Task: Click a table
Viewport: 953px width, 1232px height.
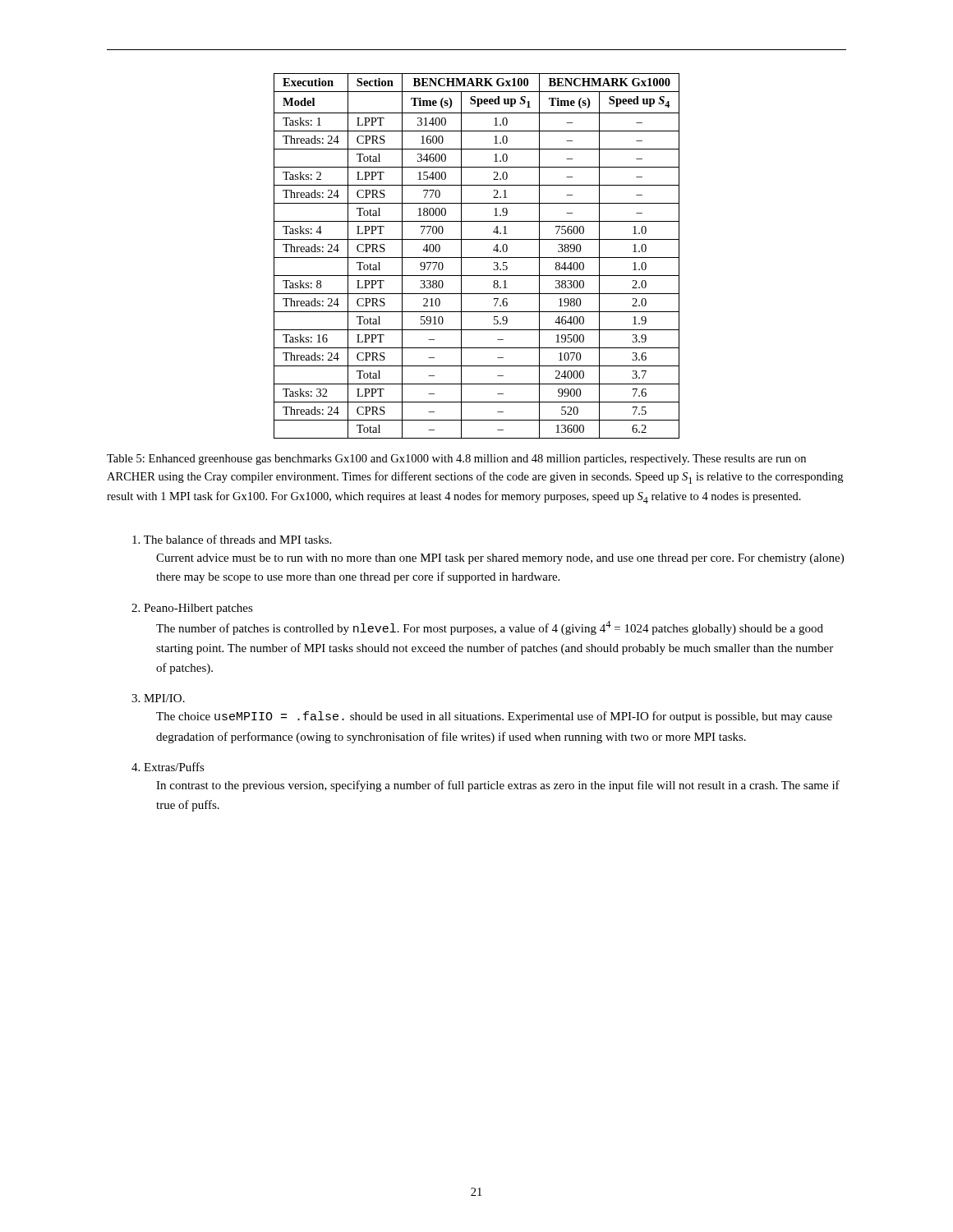Action: coord(476,256)
